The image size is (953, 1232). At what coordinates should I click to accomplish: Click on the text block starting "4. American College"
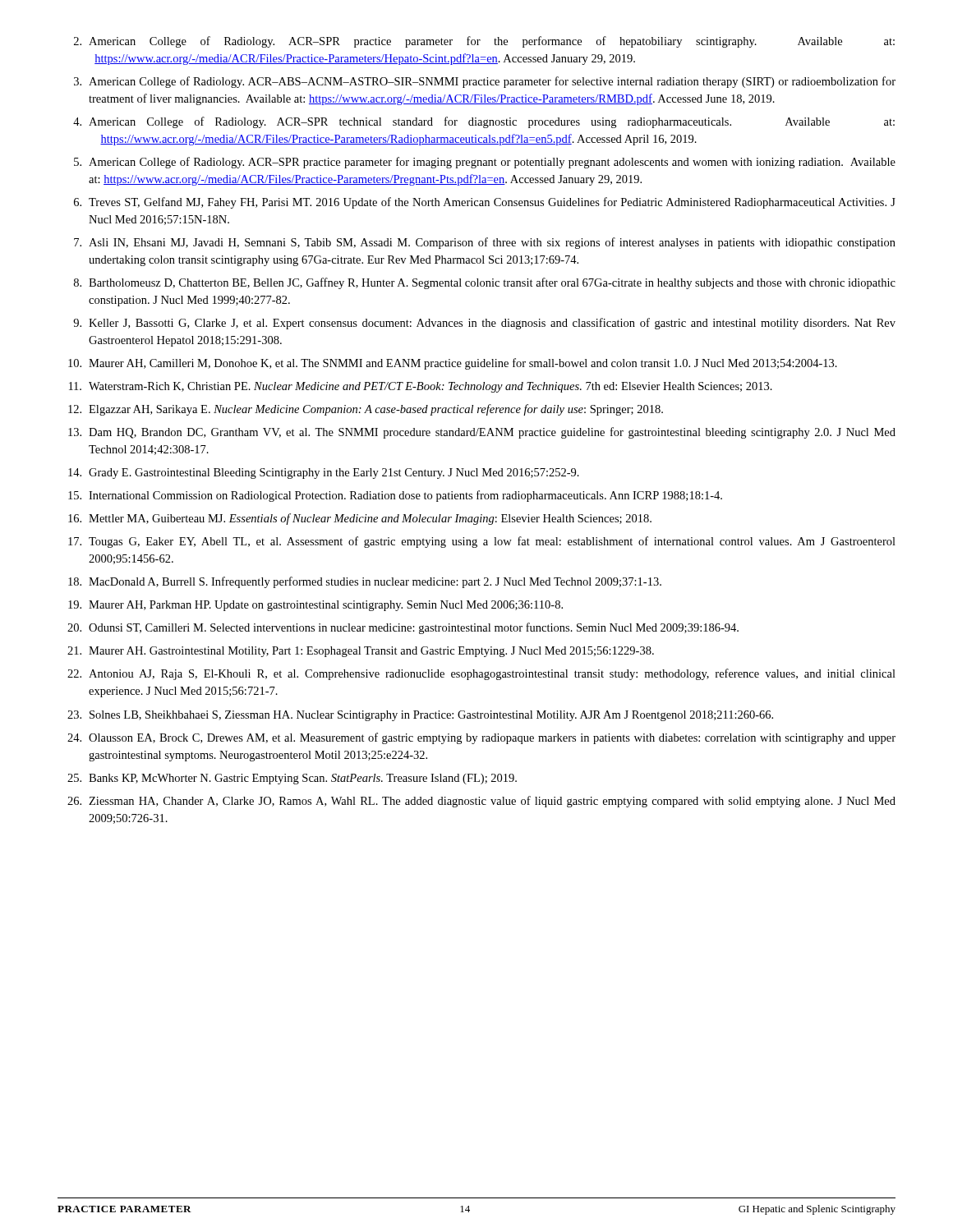click(x=476, y=131)
